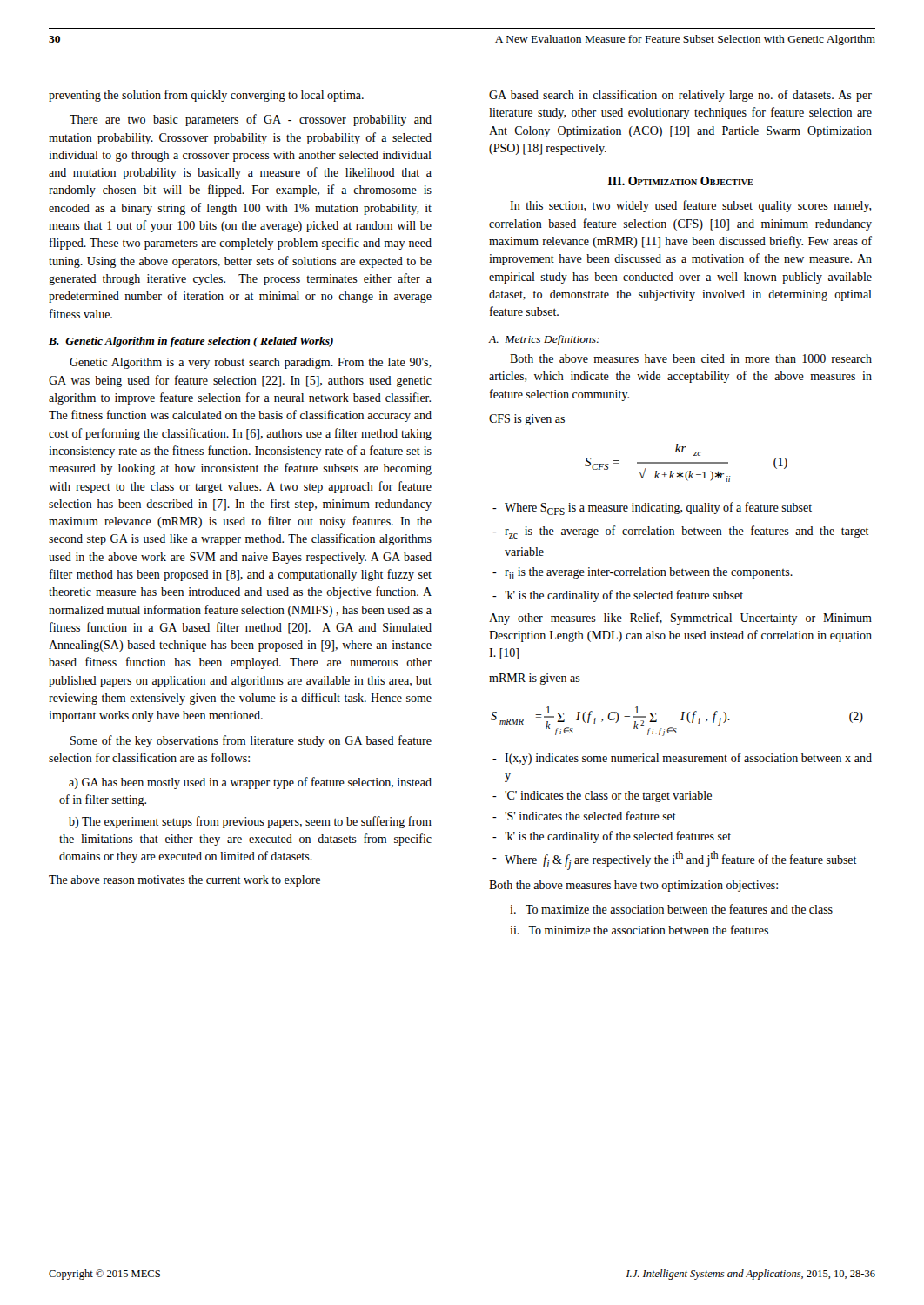Select the passage starting "III. Optimization Objective"
The width and height of the screenshot is (924, 1305).
(x=680, y=182)
